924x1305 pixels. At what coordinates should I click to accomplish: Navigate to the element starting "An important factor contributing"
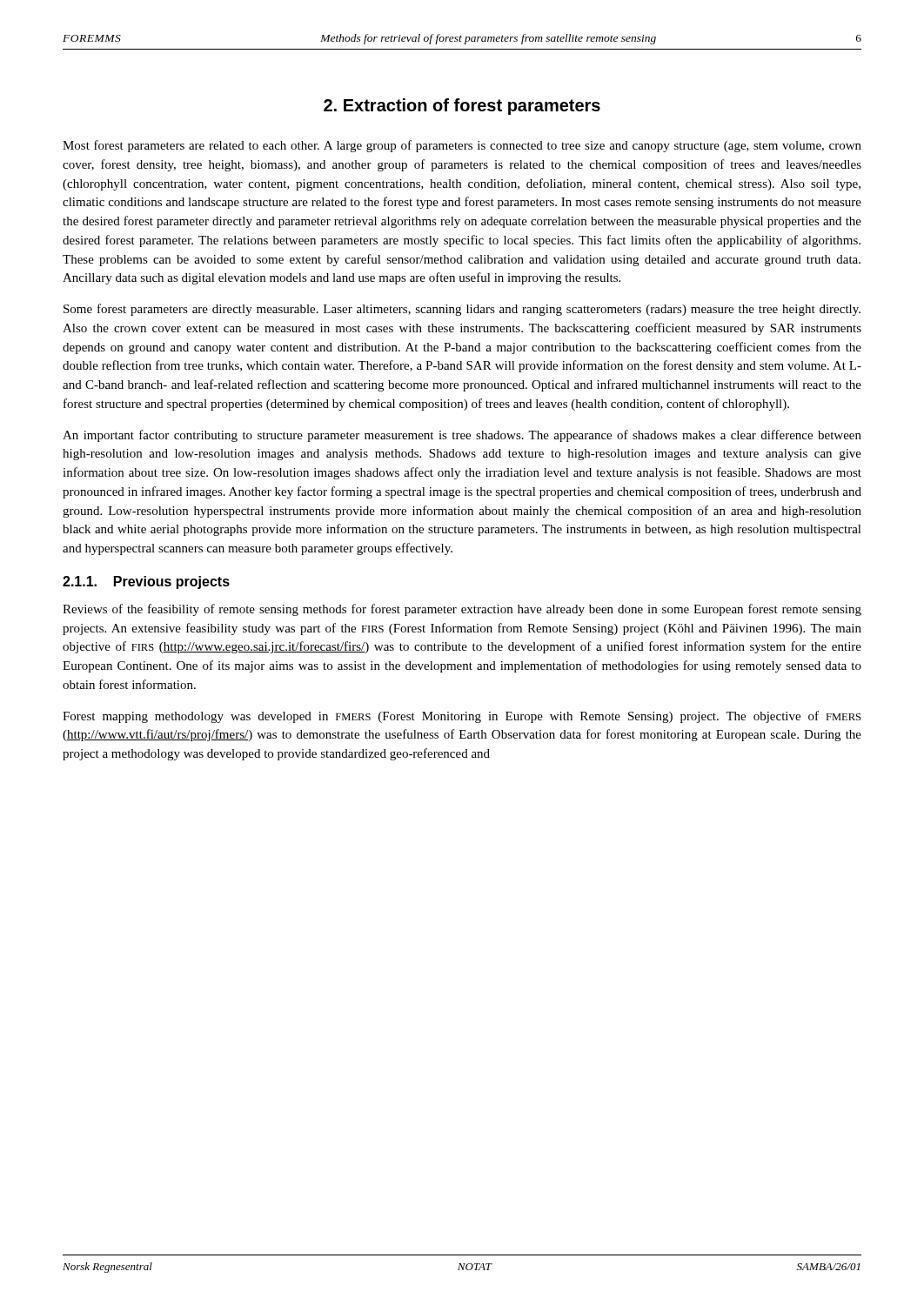(x=462, y=492)
